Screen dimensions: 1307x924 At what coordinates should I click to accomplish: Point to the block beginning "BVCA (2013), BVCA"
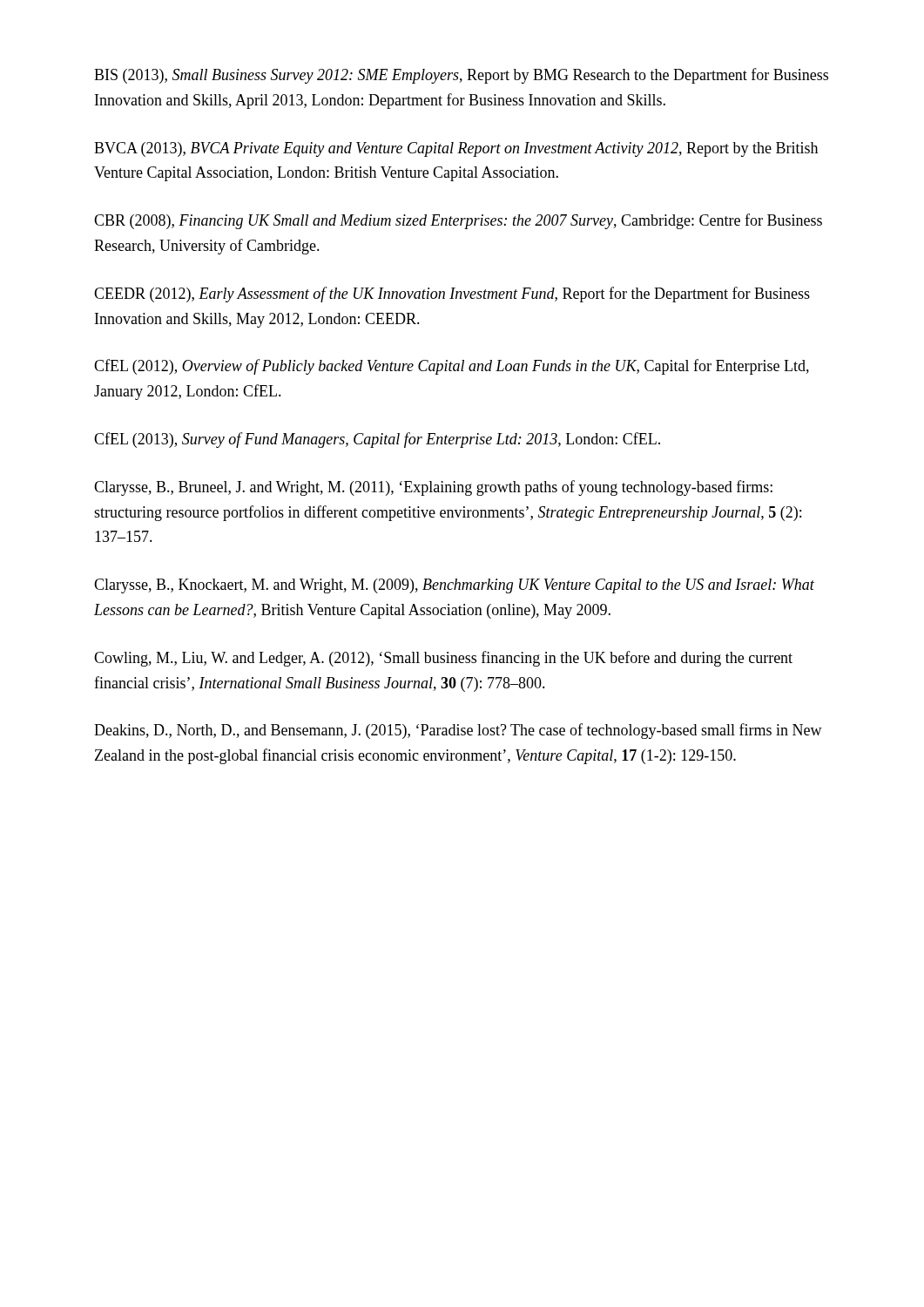(x=456, y=160)
